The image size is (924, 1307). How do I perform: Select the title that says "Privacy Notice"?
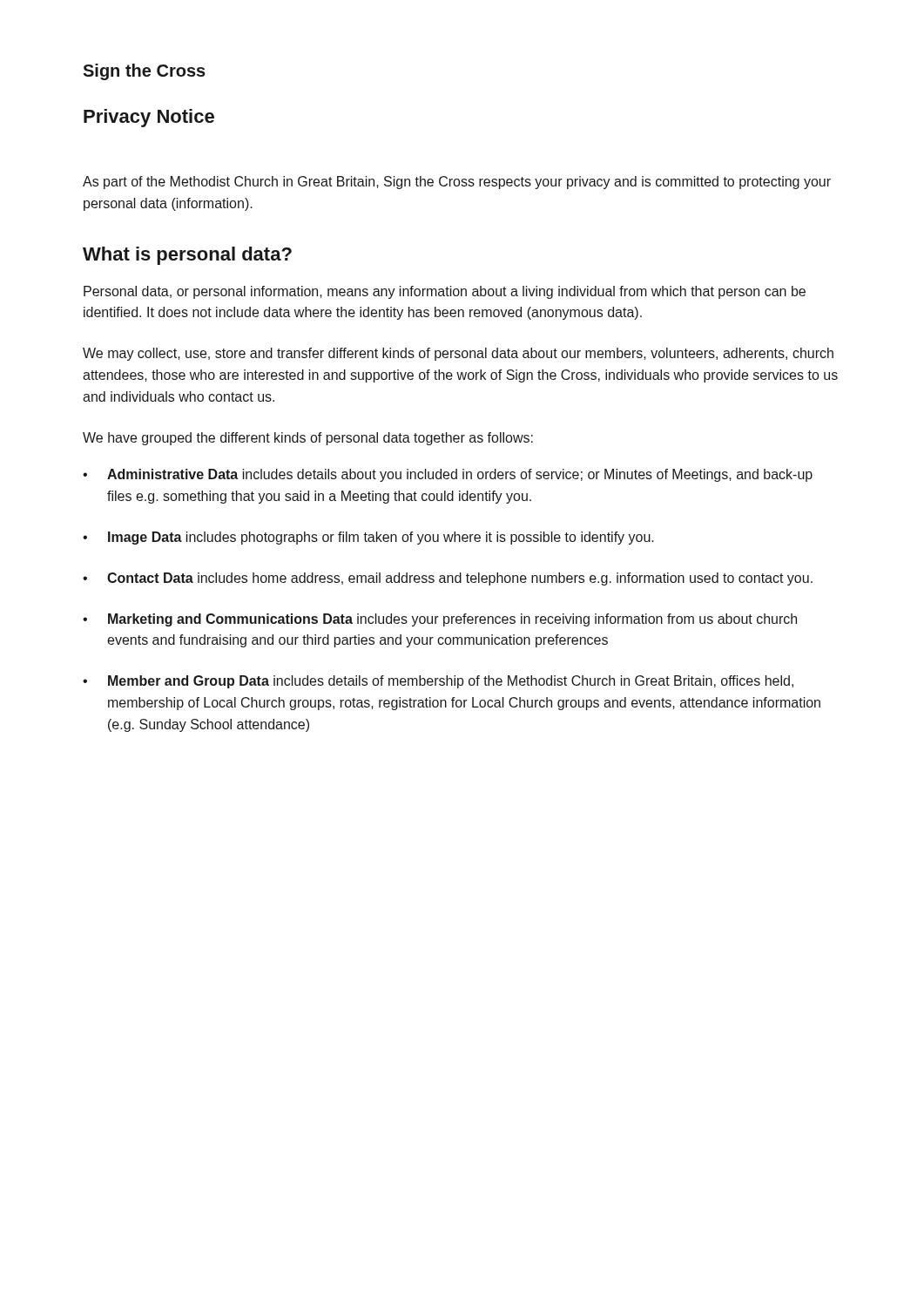click(x=149, y=116)
